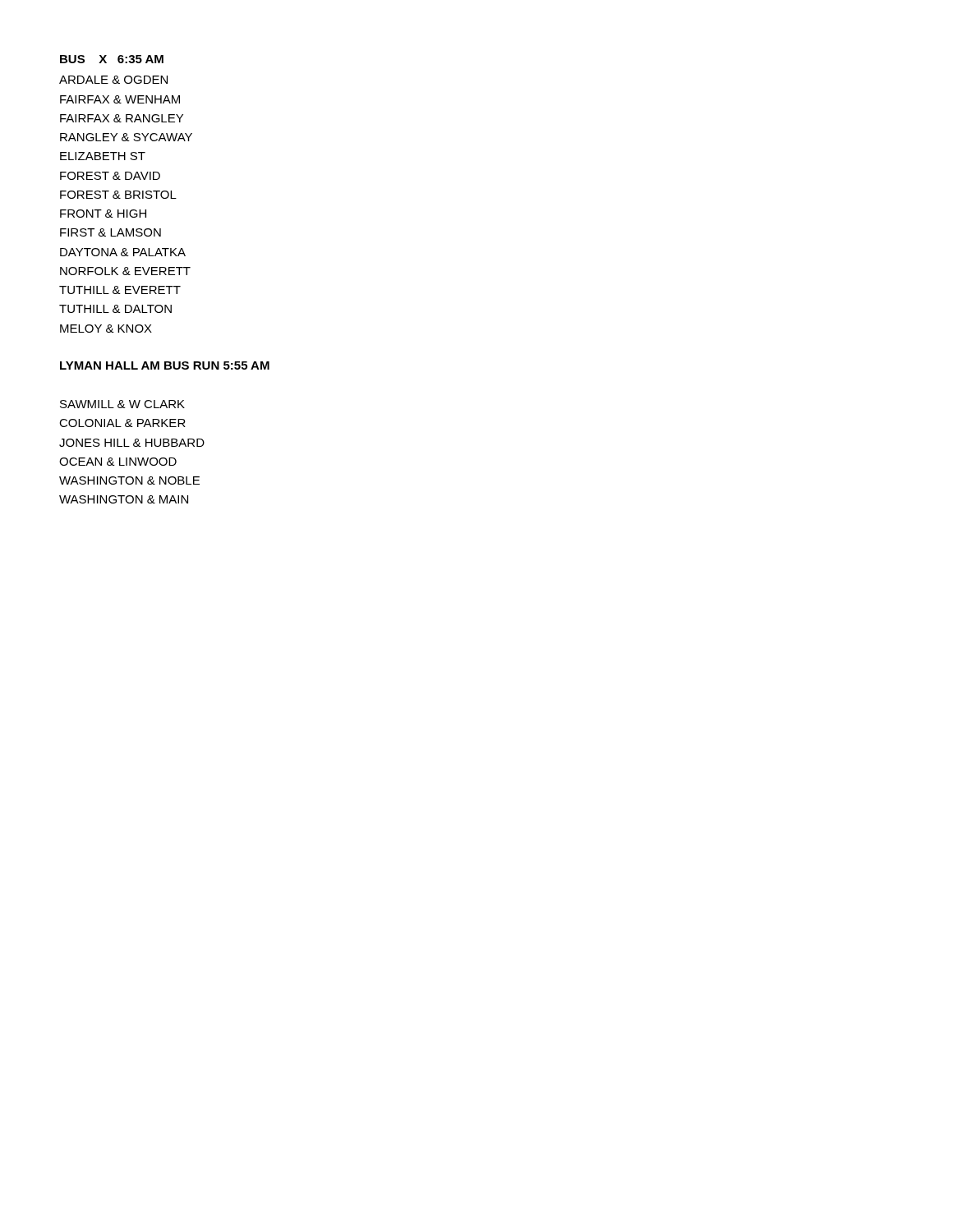This screenshot has height=1232, width=953.
Task: Click on the block starting "JONES HILL & HUBBARD"
Action: pos(132,442)
